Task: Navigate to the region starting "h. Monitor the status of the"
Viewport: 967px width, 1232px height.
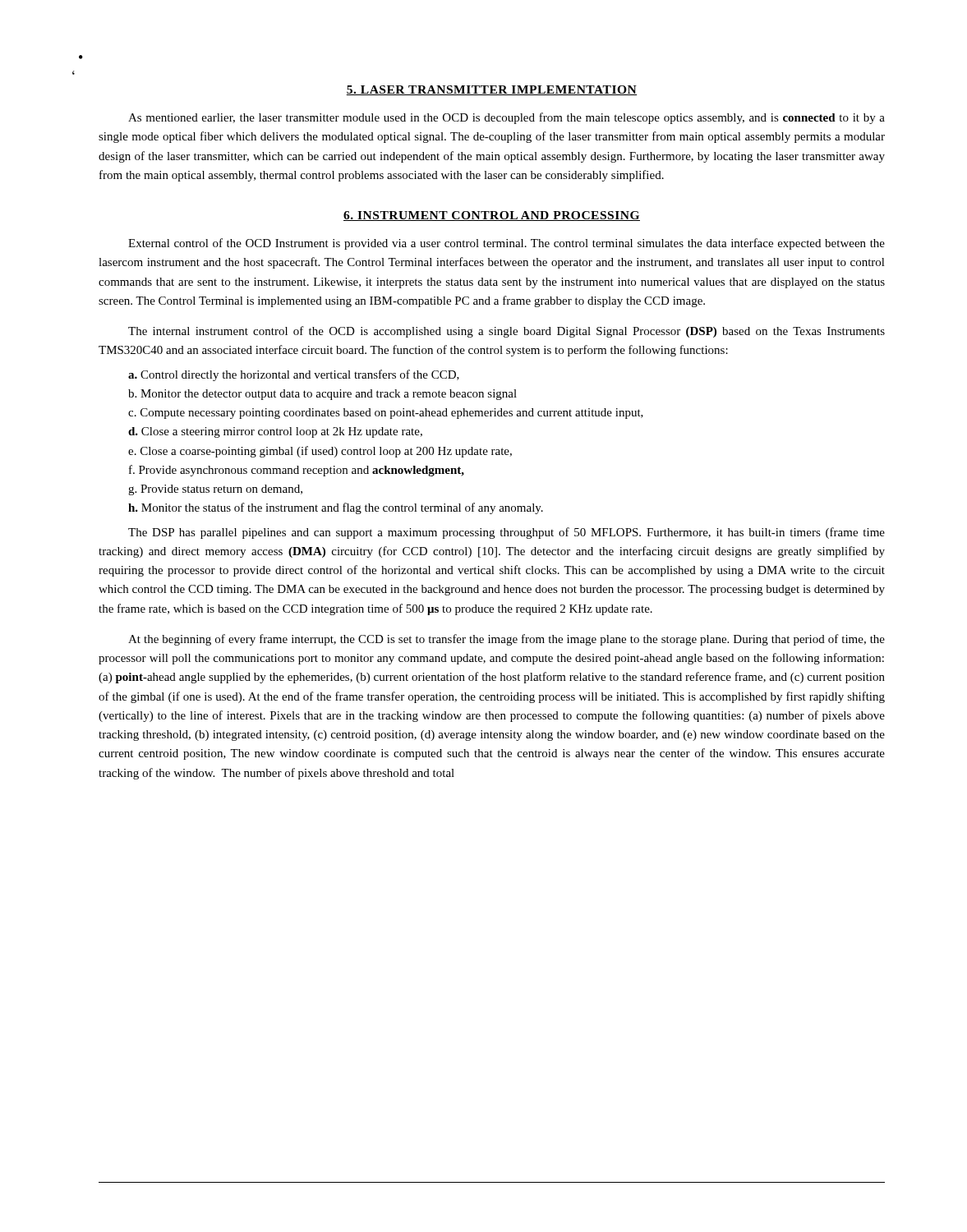Action: coord(336,508)
